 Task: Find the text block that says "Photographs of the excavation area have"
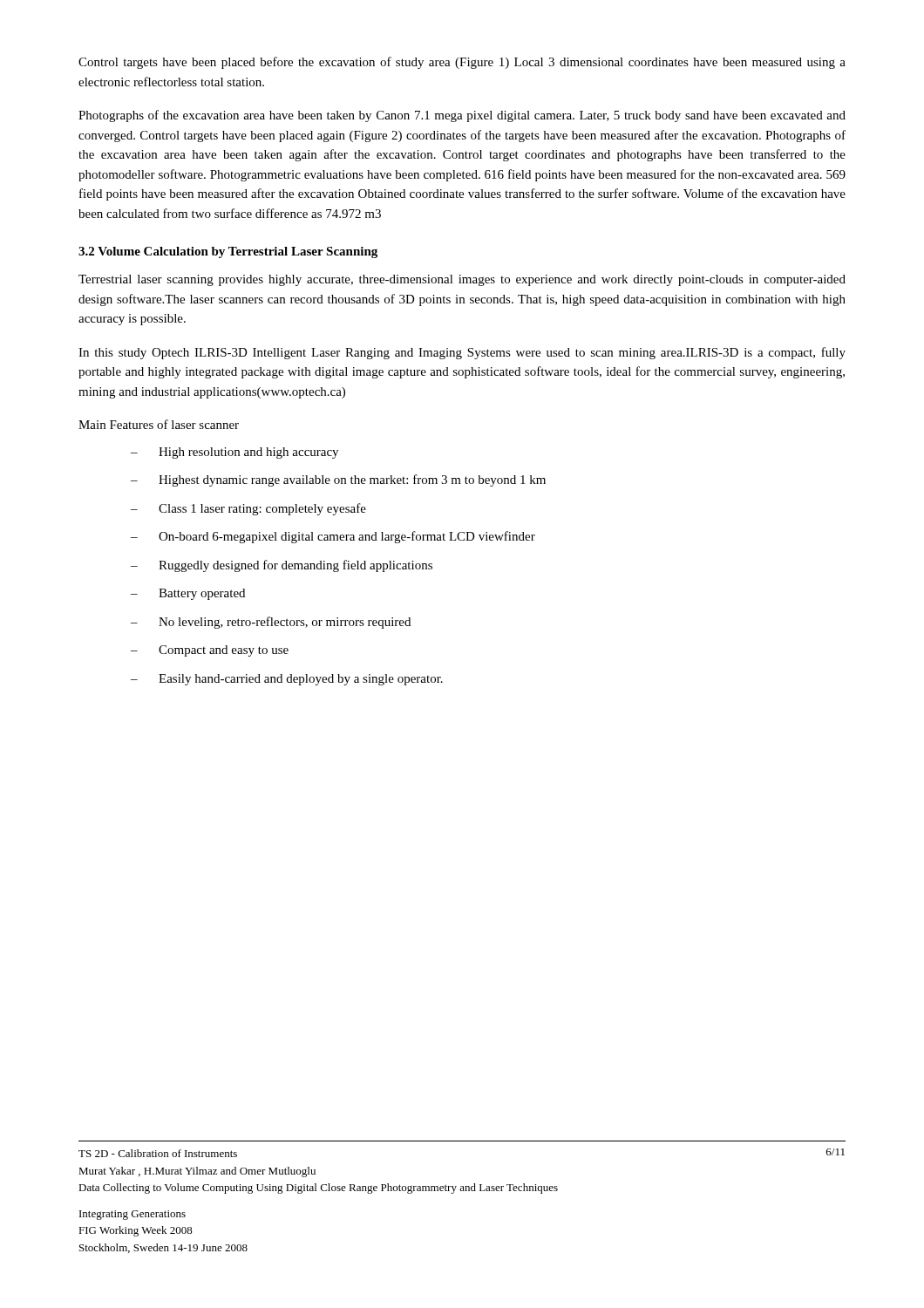pos(462,164)
